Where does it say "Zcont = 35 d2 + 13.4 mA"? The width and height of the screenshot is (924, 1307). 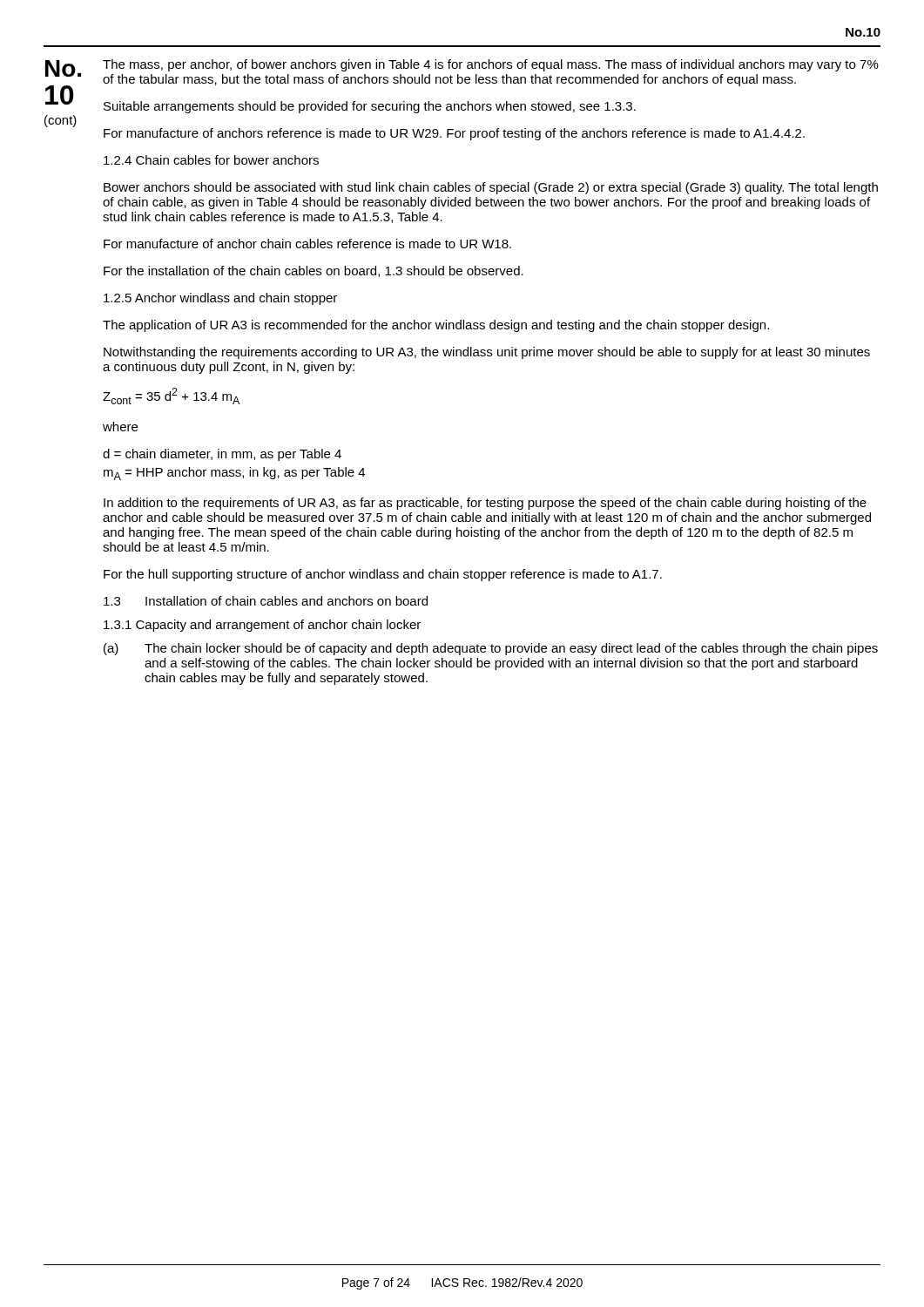point(171,396)
